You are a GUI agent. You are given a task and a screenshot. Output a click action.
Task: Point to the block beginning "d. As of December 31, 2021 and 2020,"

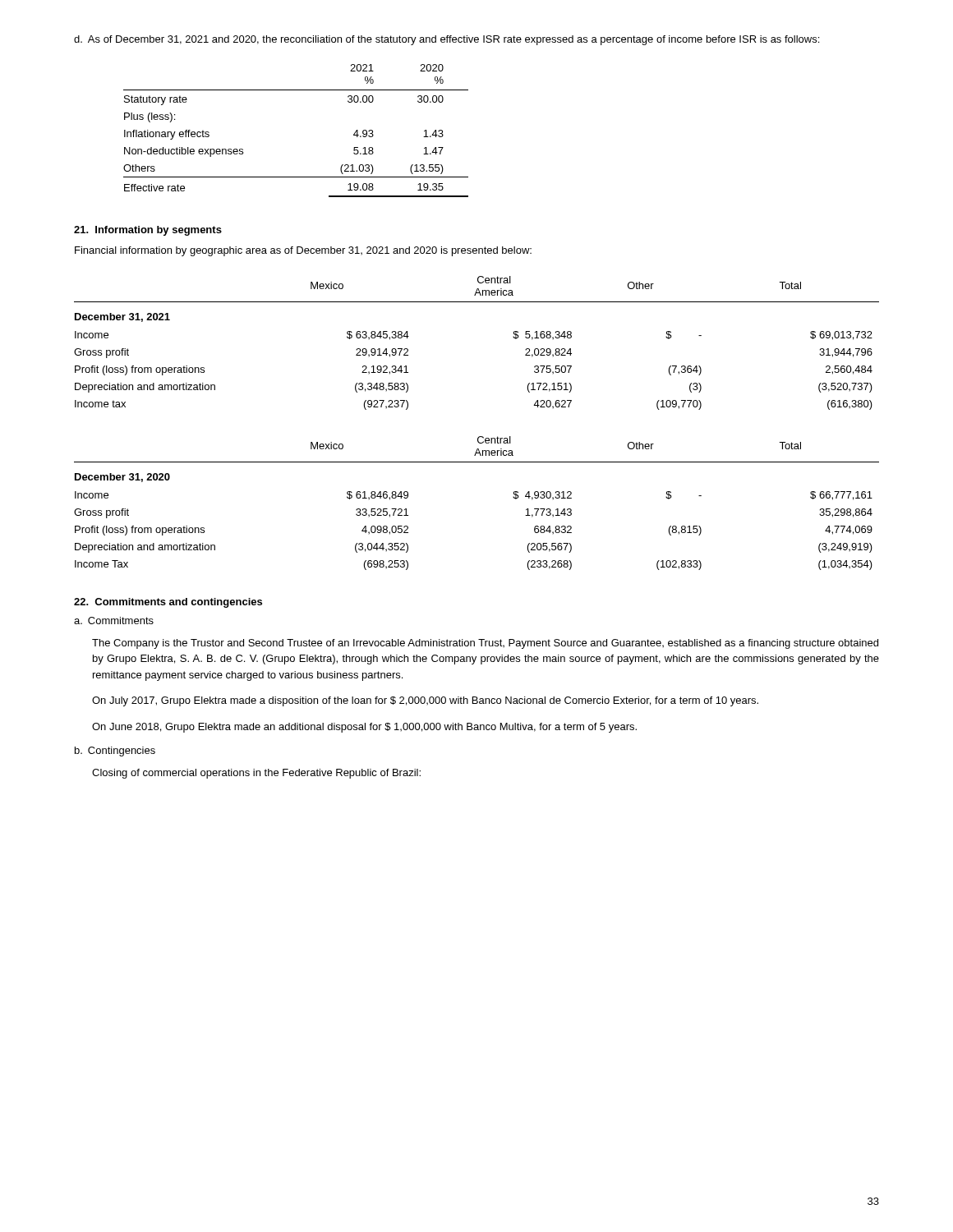pos(447,39)
